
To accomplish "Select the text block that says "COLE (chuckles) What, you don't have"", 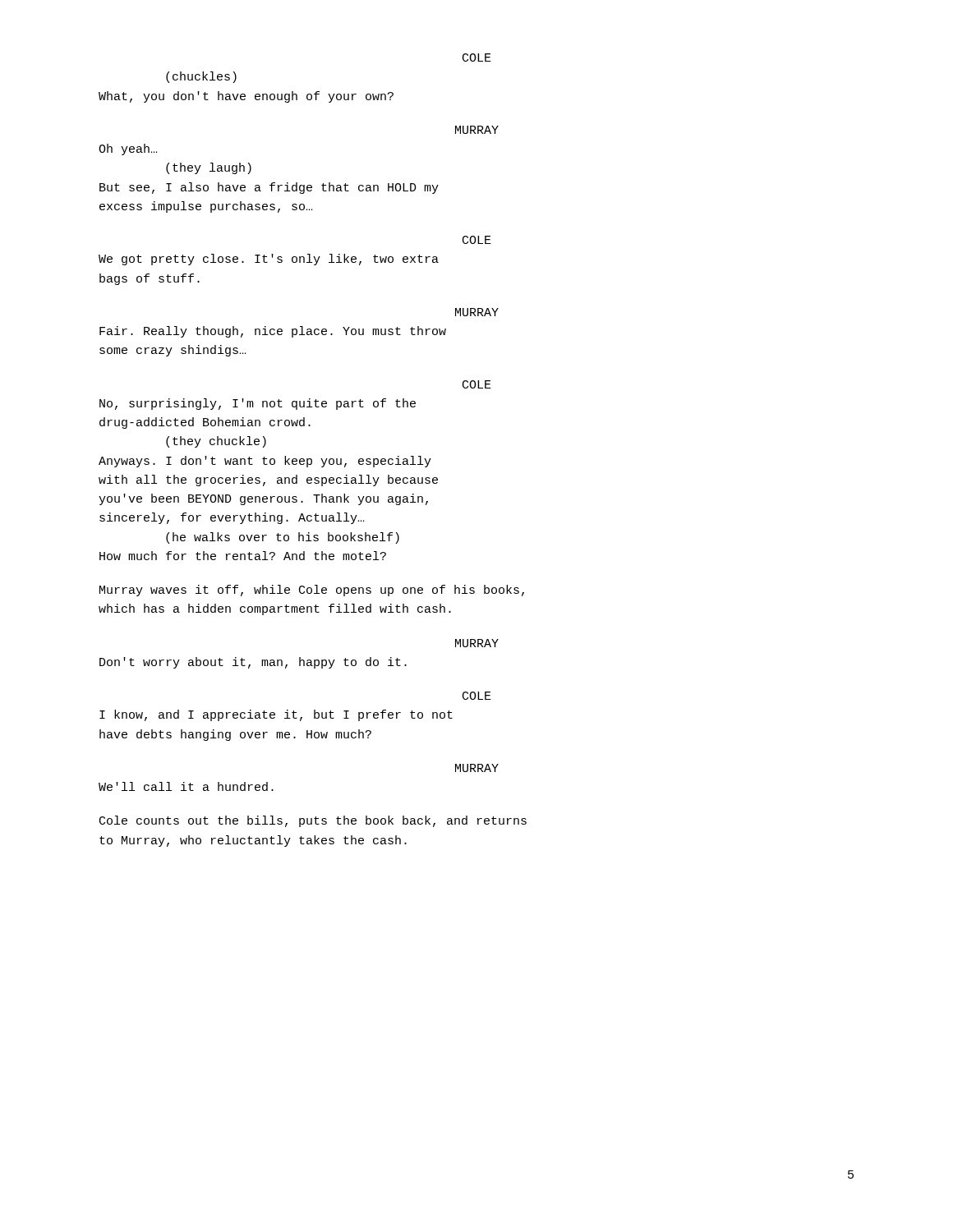I will (477, 57).
